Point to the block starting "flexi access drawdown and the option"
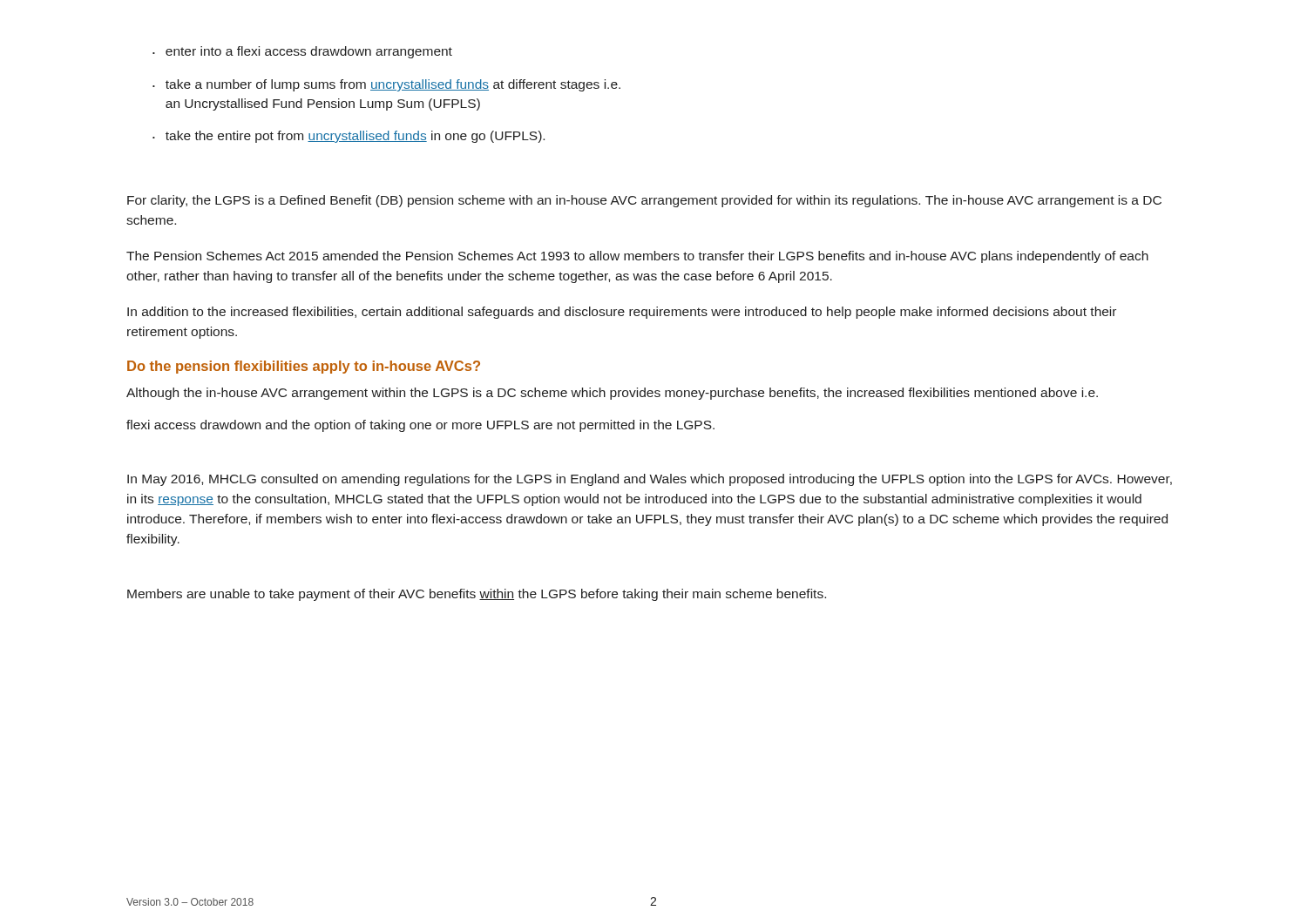The image size is (1307, 924). tap(421, 424)
